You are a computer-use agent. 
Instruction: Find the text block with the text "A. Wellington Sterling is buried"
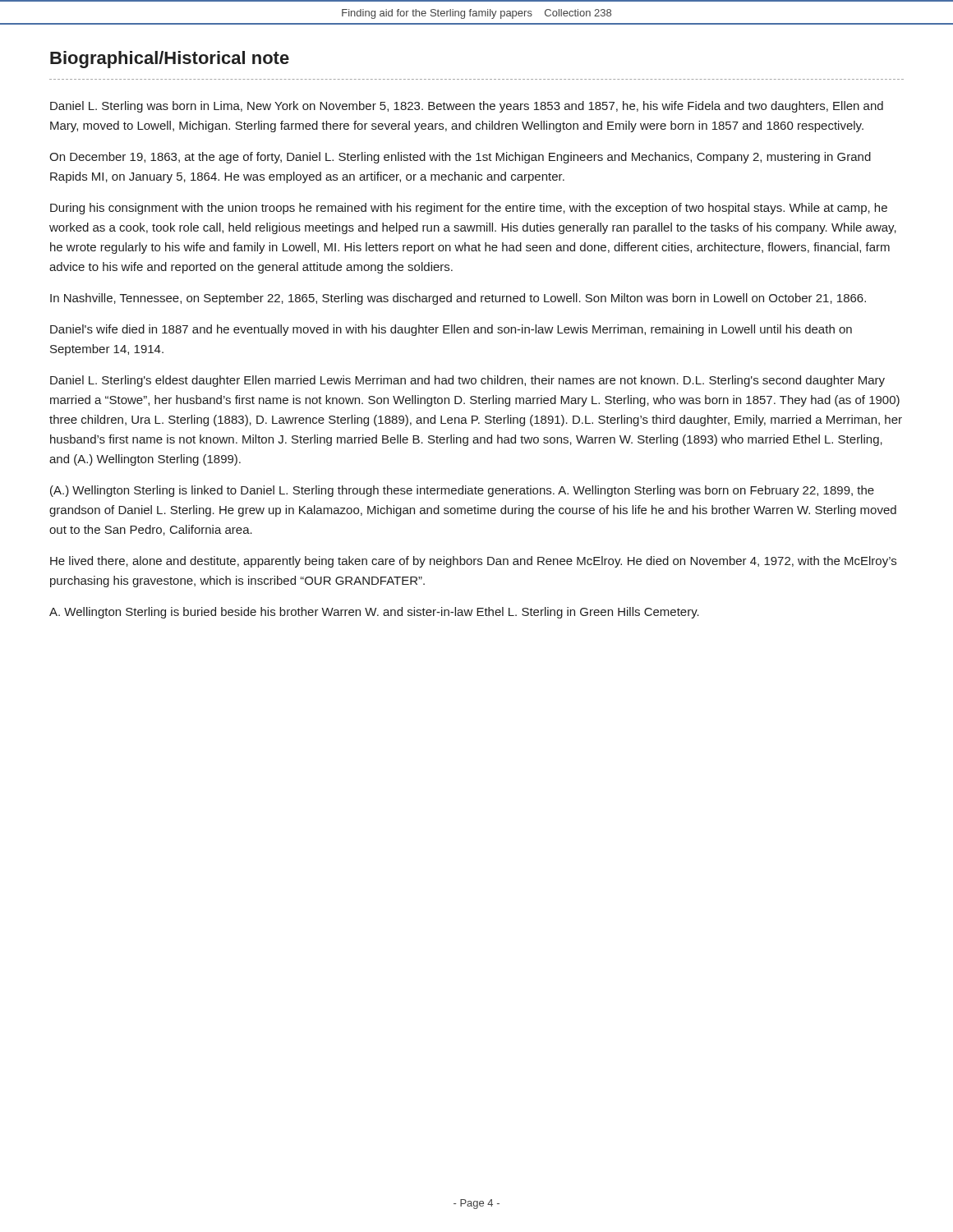point(374,612)
